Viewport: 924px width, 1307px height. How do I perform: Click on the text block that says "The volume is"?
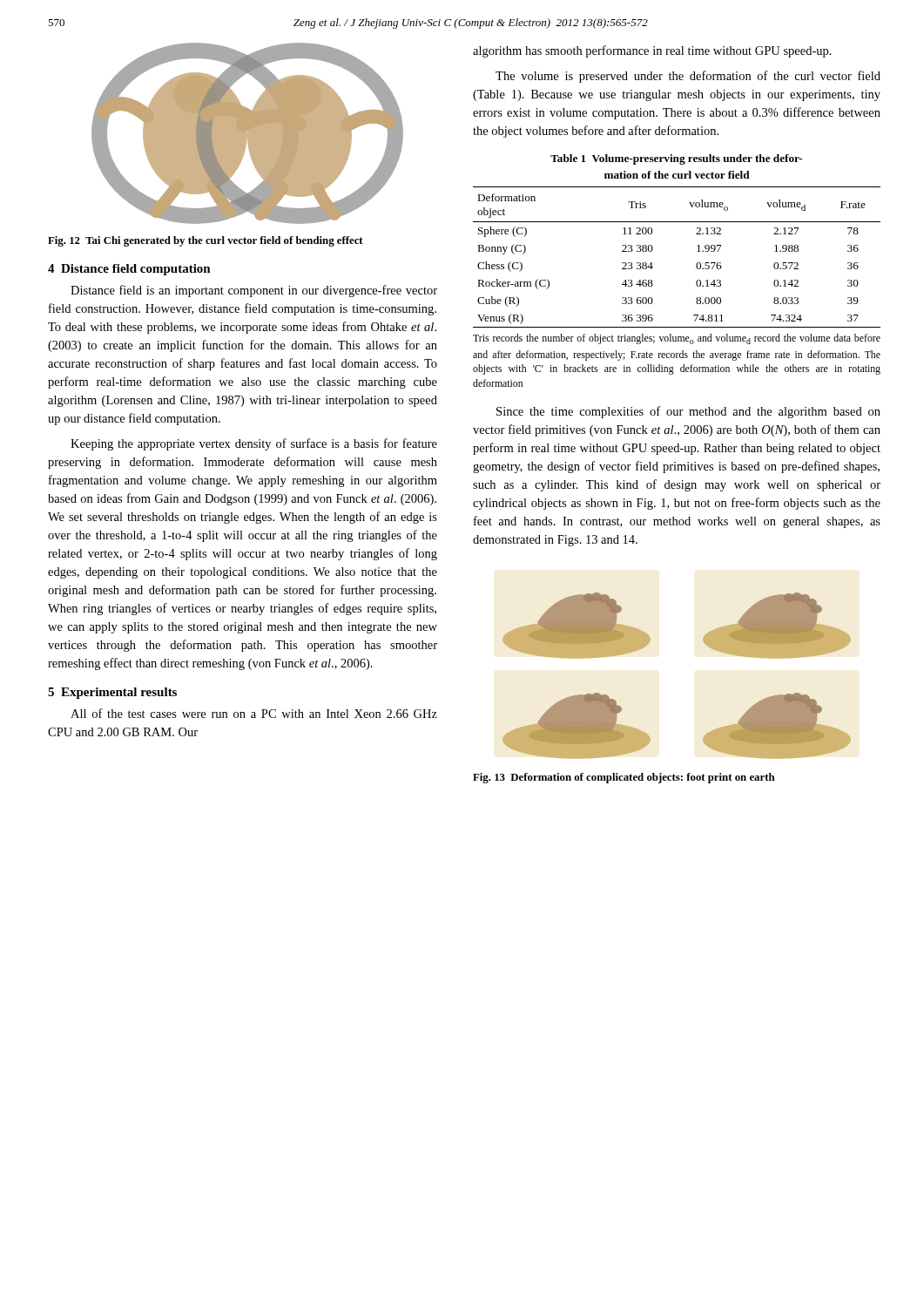[677, 103]
